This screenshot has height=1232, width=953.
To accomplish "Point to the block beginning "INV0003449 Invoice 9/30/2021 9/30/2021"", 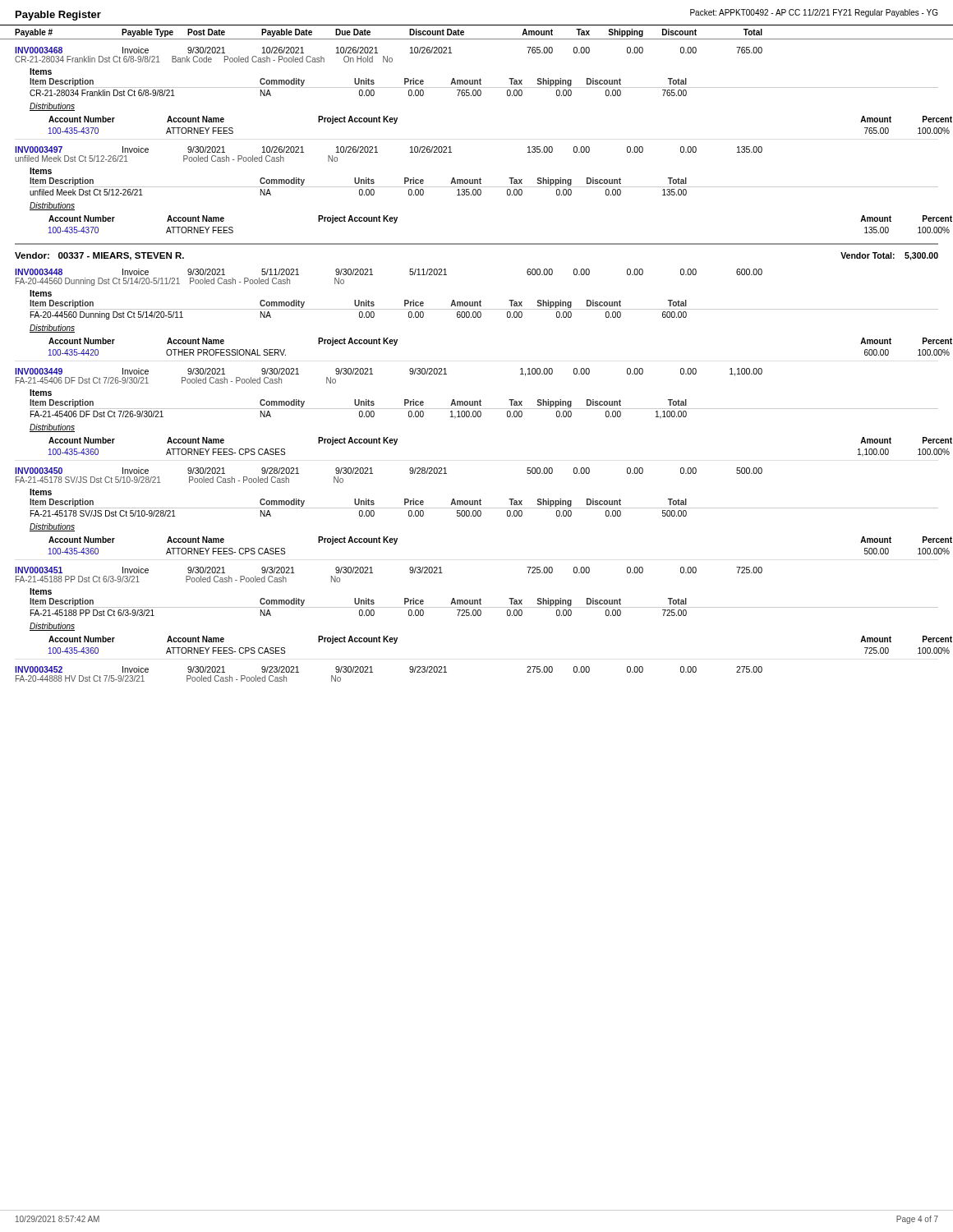I will pyautogui.click(x=40, y=372).
